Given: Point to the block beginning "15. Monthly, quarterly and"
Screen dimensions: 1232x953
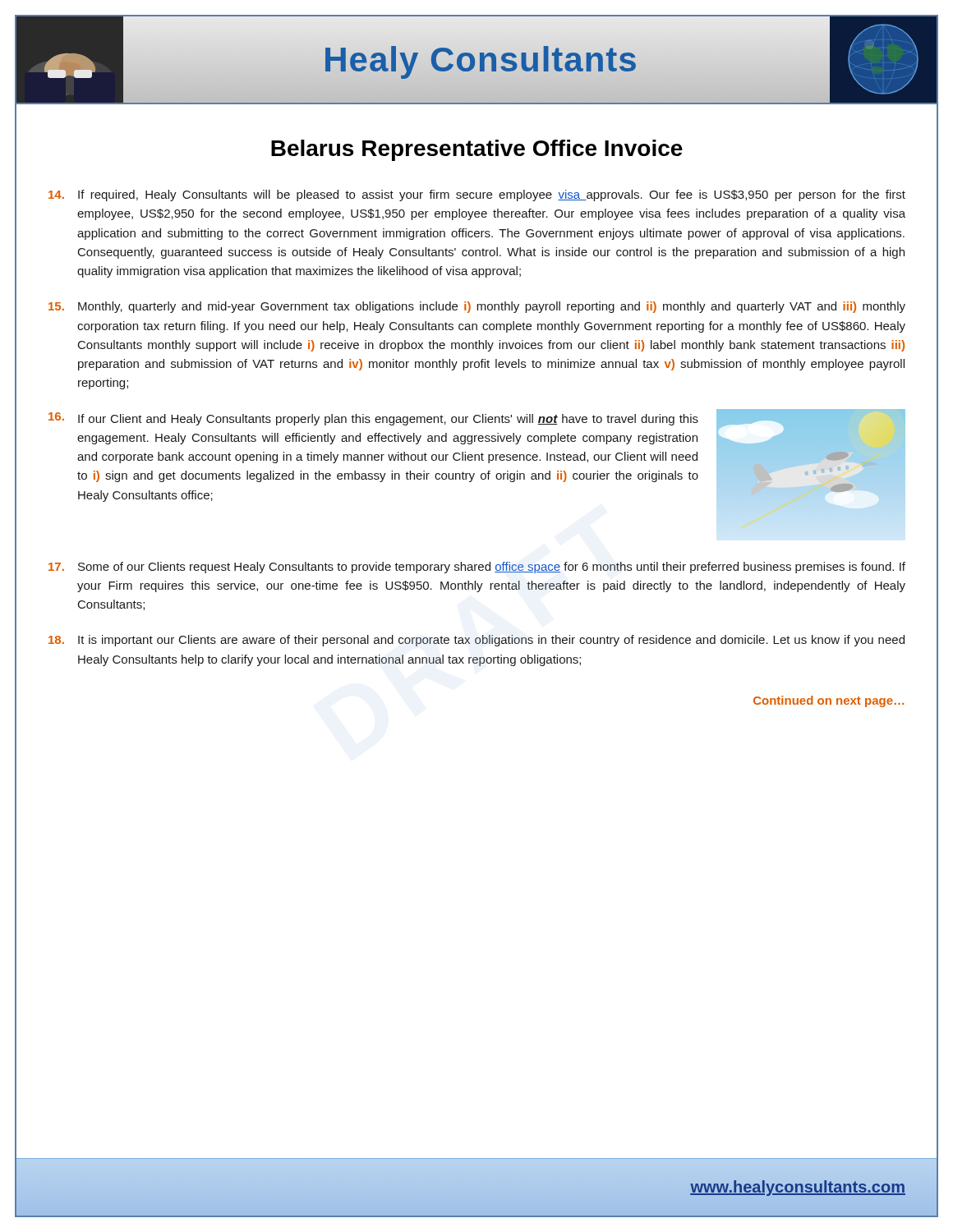Looking at the screenshot, I should (x=476, y=344).
